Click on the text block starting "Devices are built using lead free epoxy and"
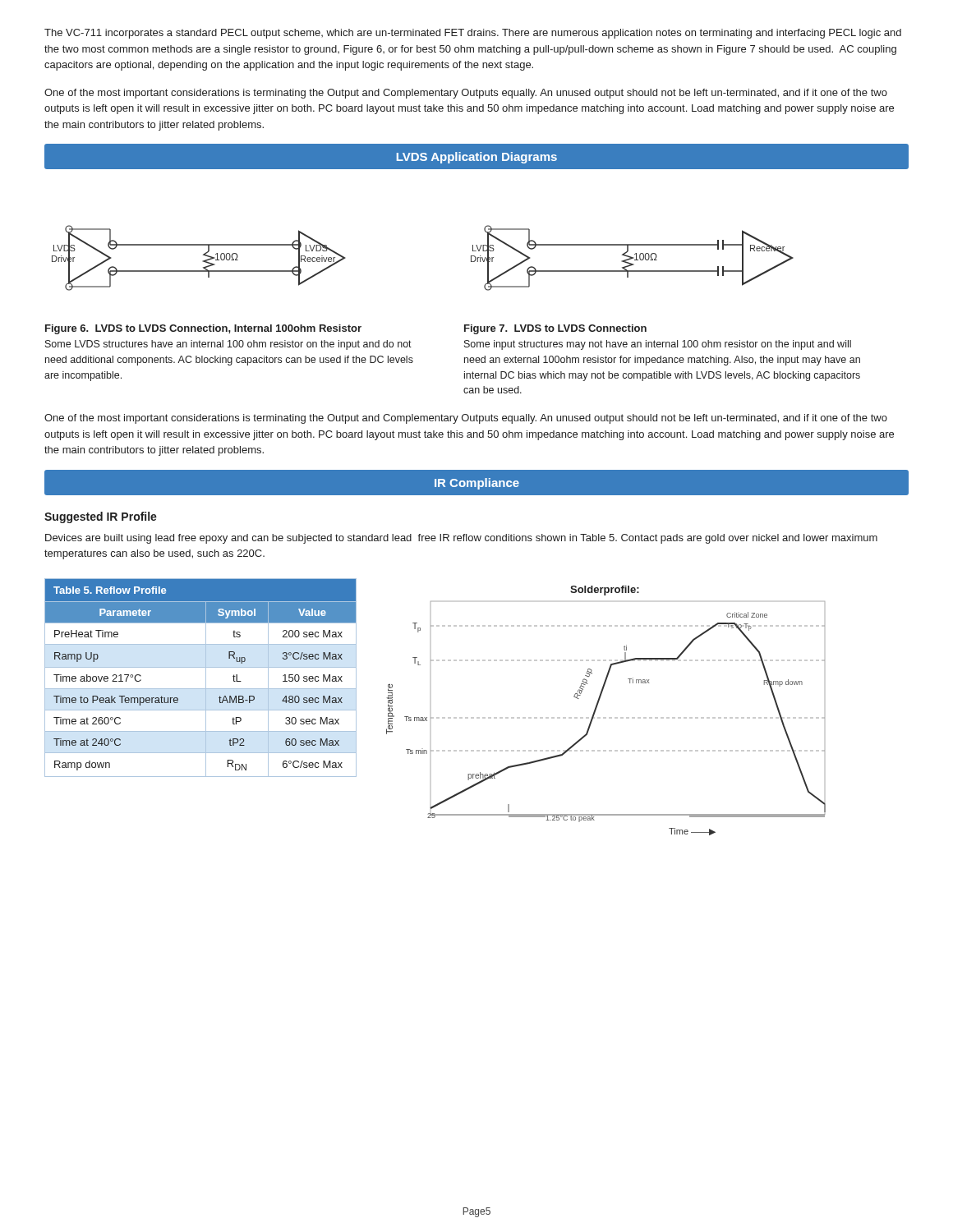The image size is (953, 1232). pos(461,545)
